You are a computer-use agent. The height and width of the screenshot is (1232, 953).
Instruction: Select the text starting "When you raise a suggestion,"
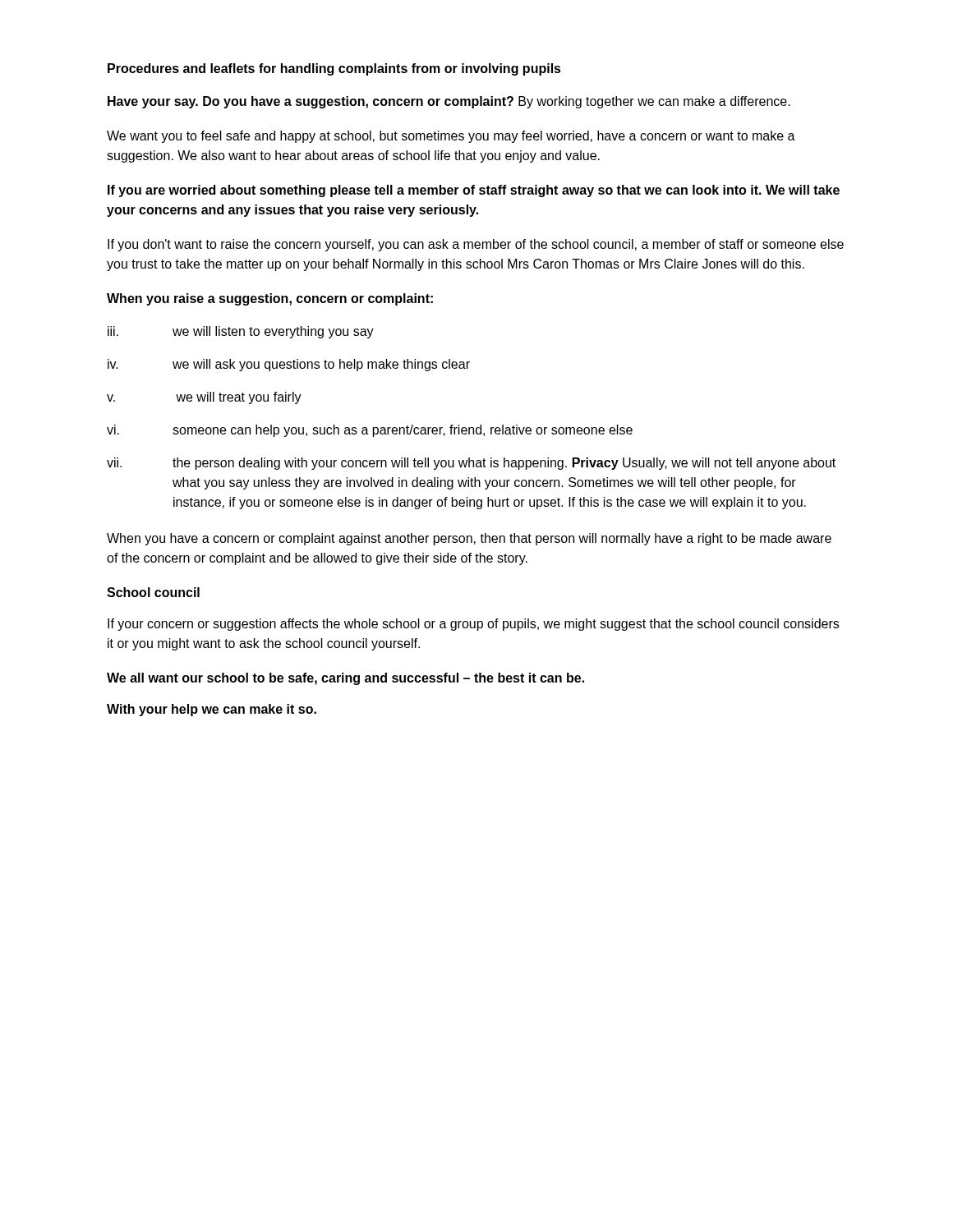[x=270, y=299]
